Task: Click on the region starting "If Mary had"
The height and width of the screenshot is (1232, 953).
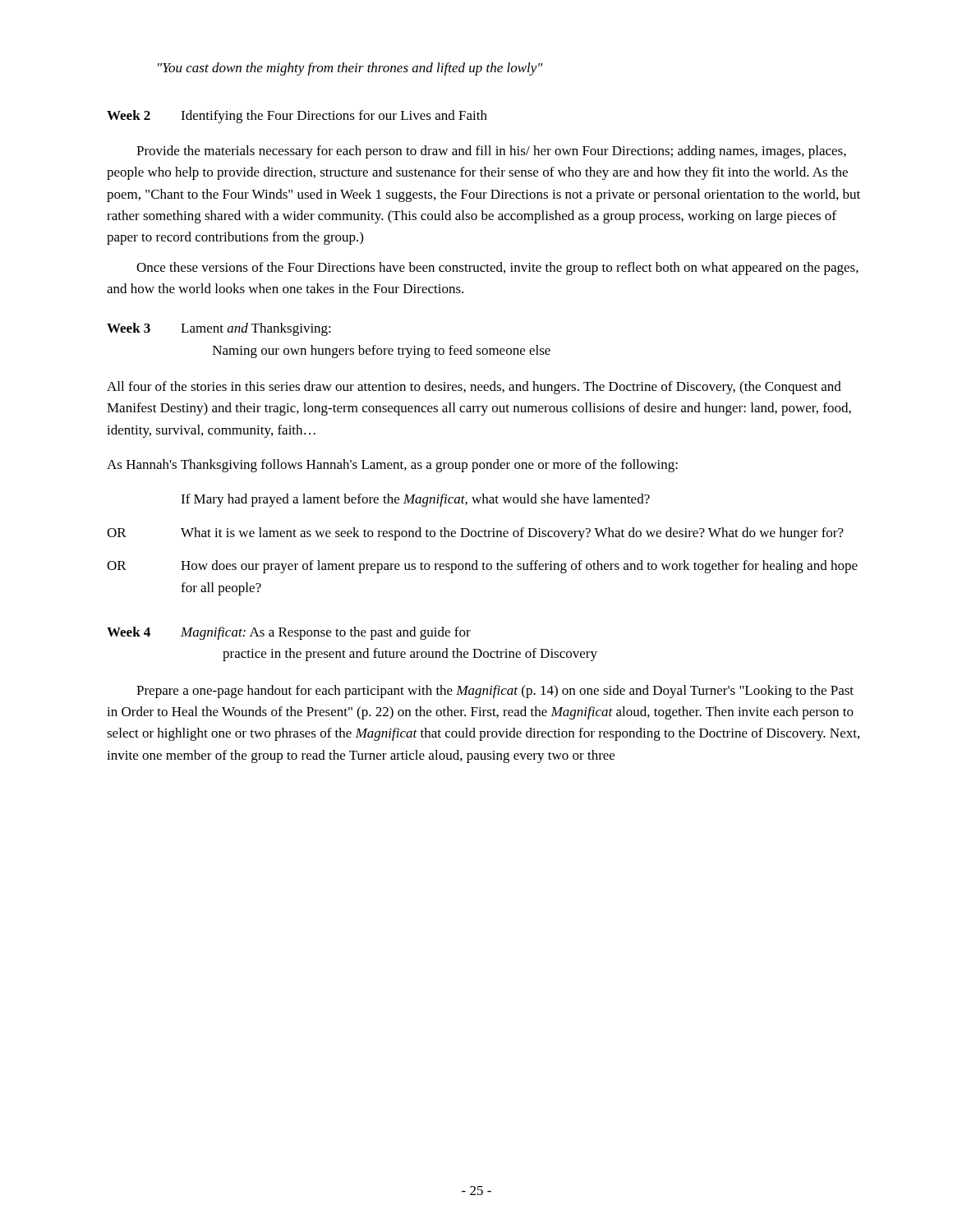Action: (x=415, y=499)
